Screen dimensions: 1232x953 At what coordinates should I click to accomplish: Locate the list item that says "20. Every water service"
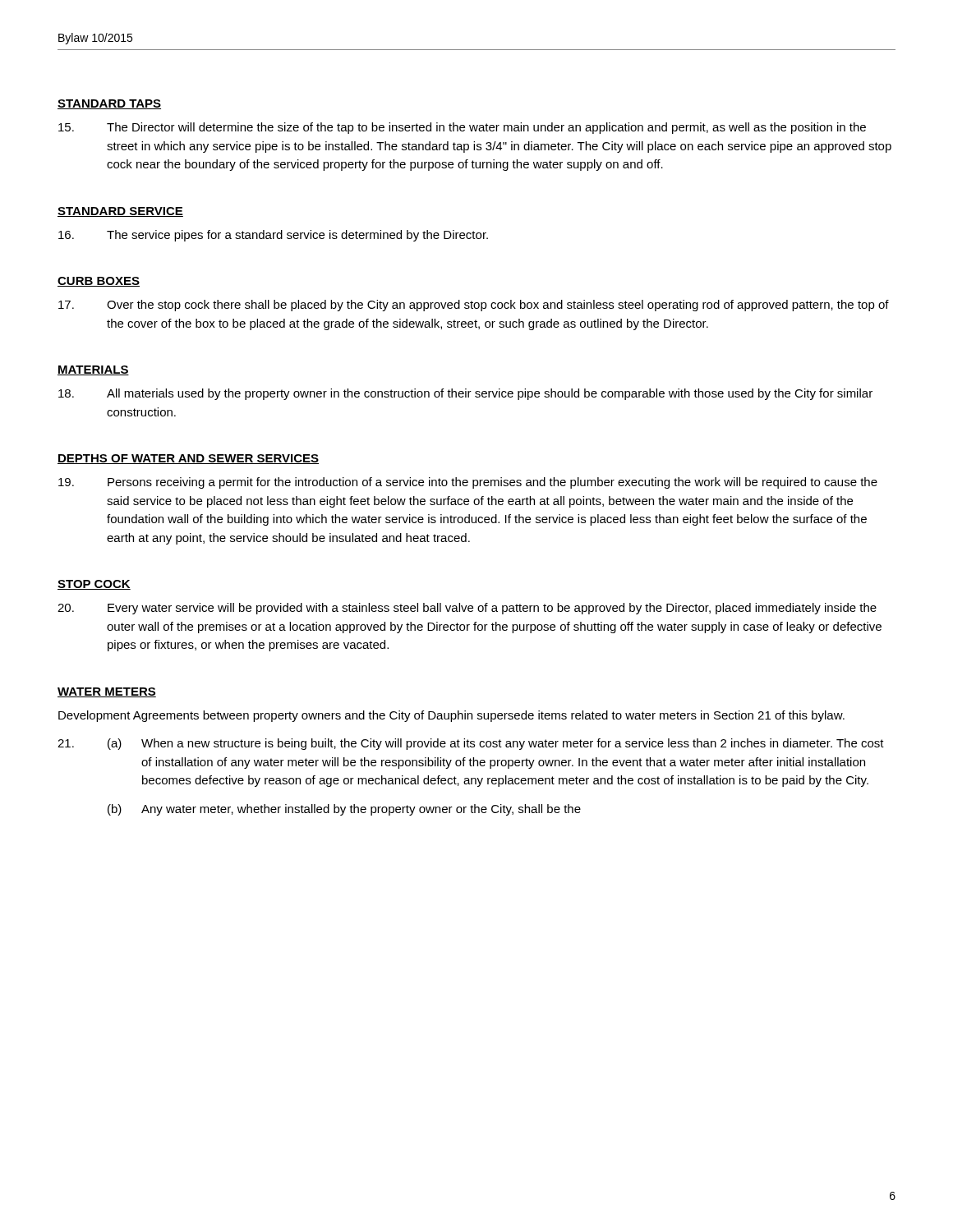click(x=476, y=626)
